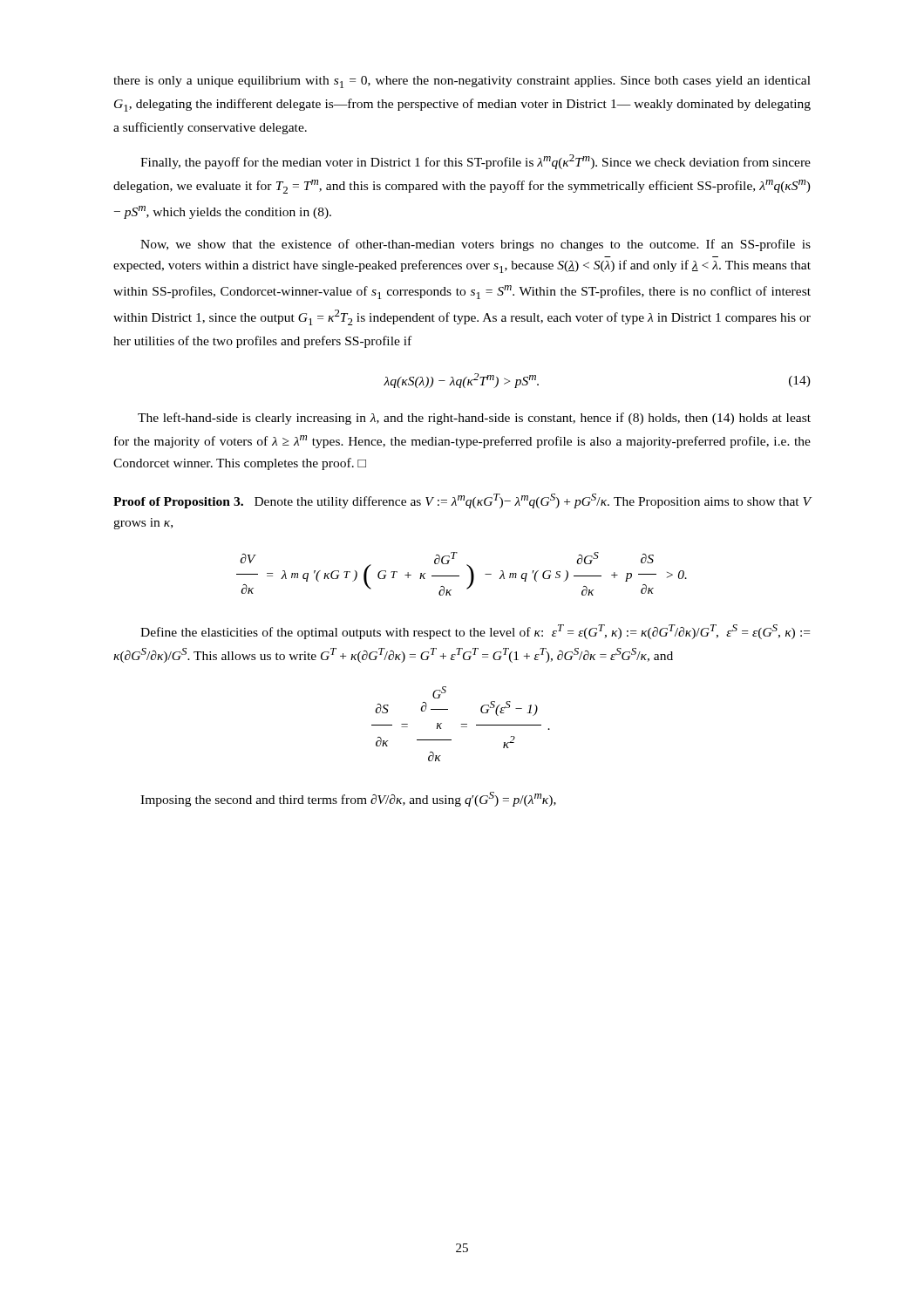Locate the block of text that opens with "Define the elasticities of"

(x=462, y=643)
